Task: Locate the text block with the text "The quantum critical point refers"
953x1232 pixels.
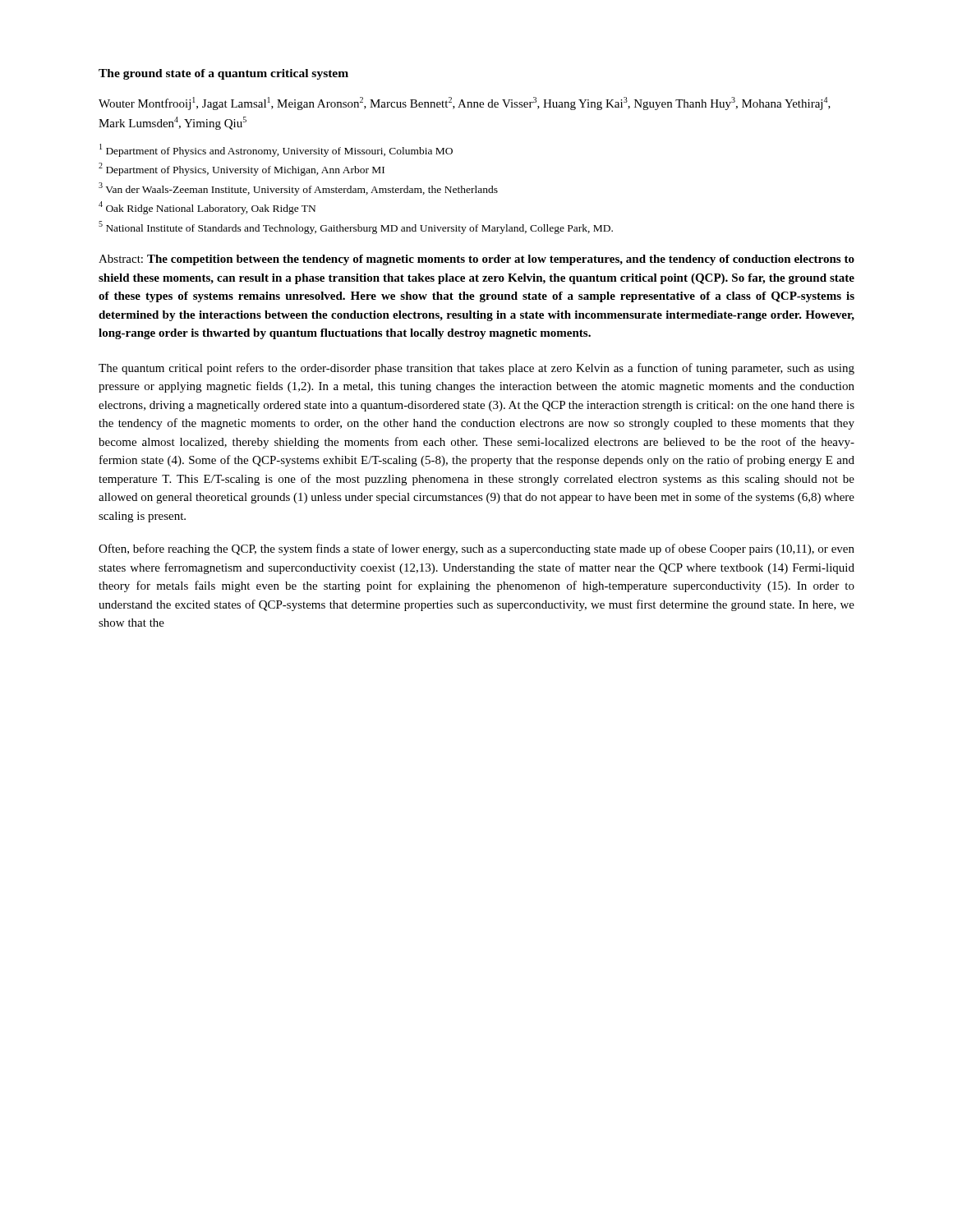Action: coord(476,442)
